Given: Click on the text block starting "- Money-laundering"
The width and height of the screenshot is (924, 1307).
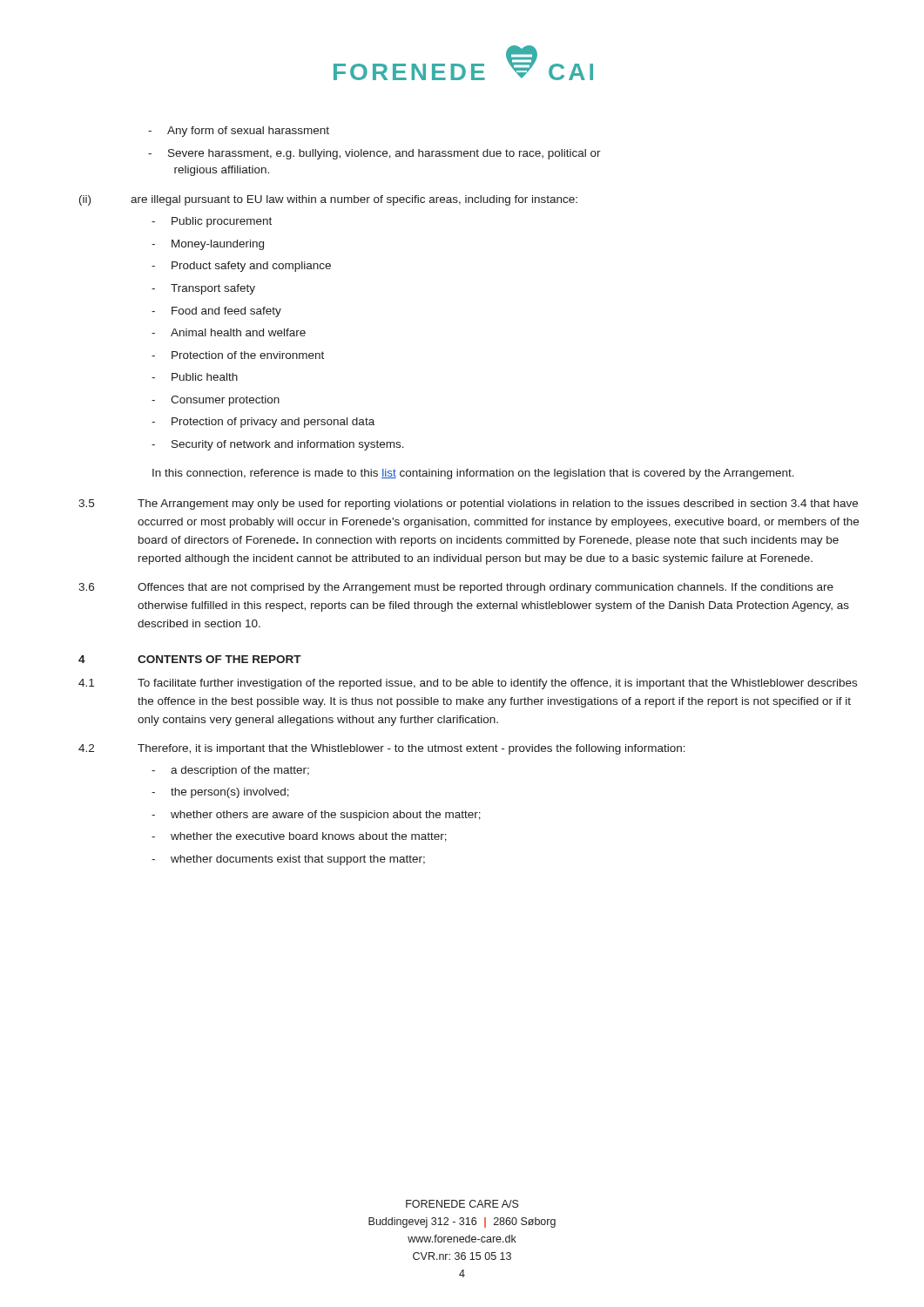Looking at the screenshot, I should [x=208, y=245].
